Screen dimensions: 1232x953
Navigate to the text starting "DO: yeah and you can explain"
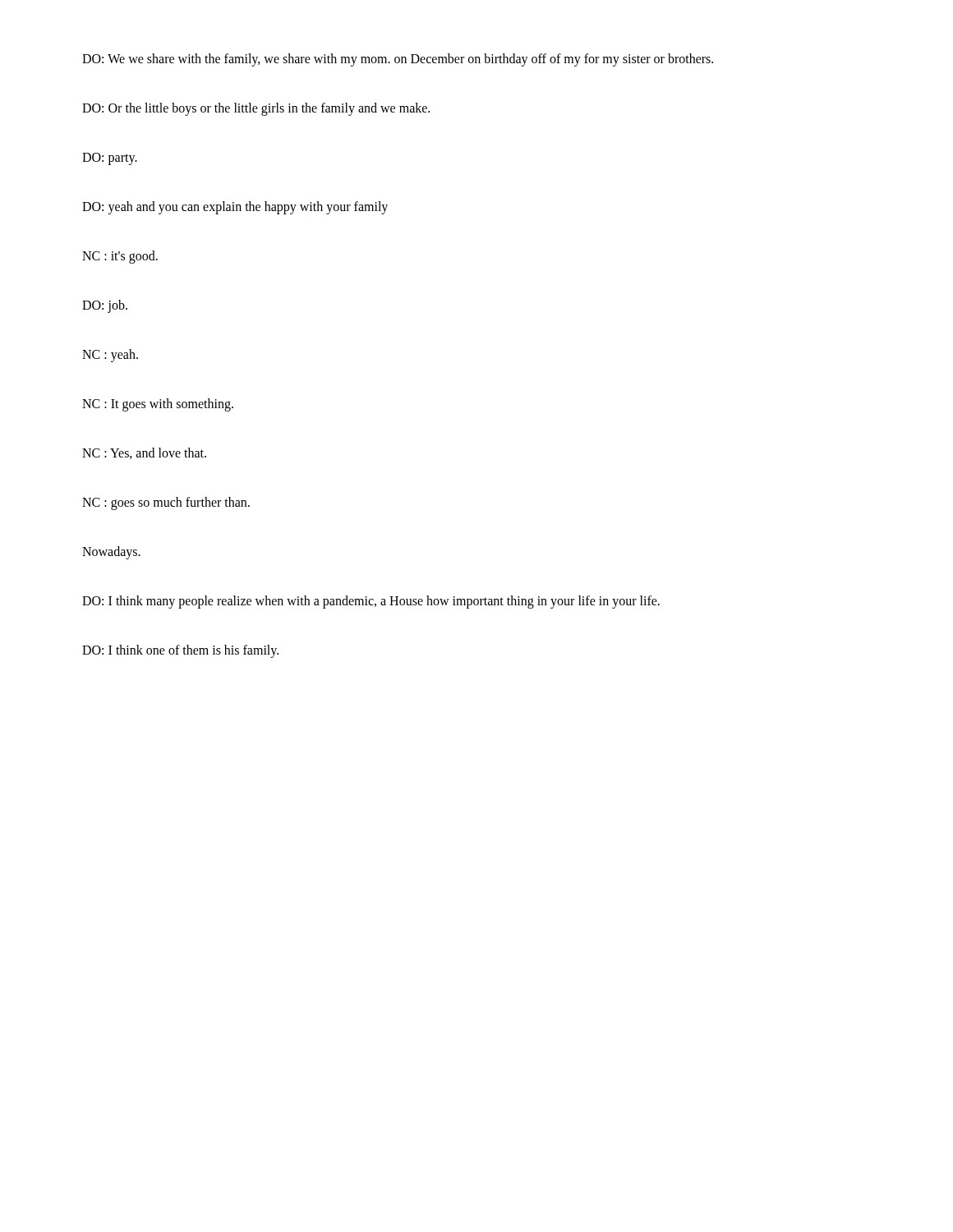235,207
